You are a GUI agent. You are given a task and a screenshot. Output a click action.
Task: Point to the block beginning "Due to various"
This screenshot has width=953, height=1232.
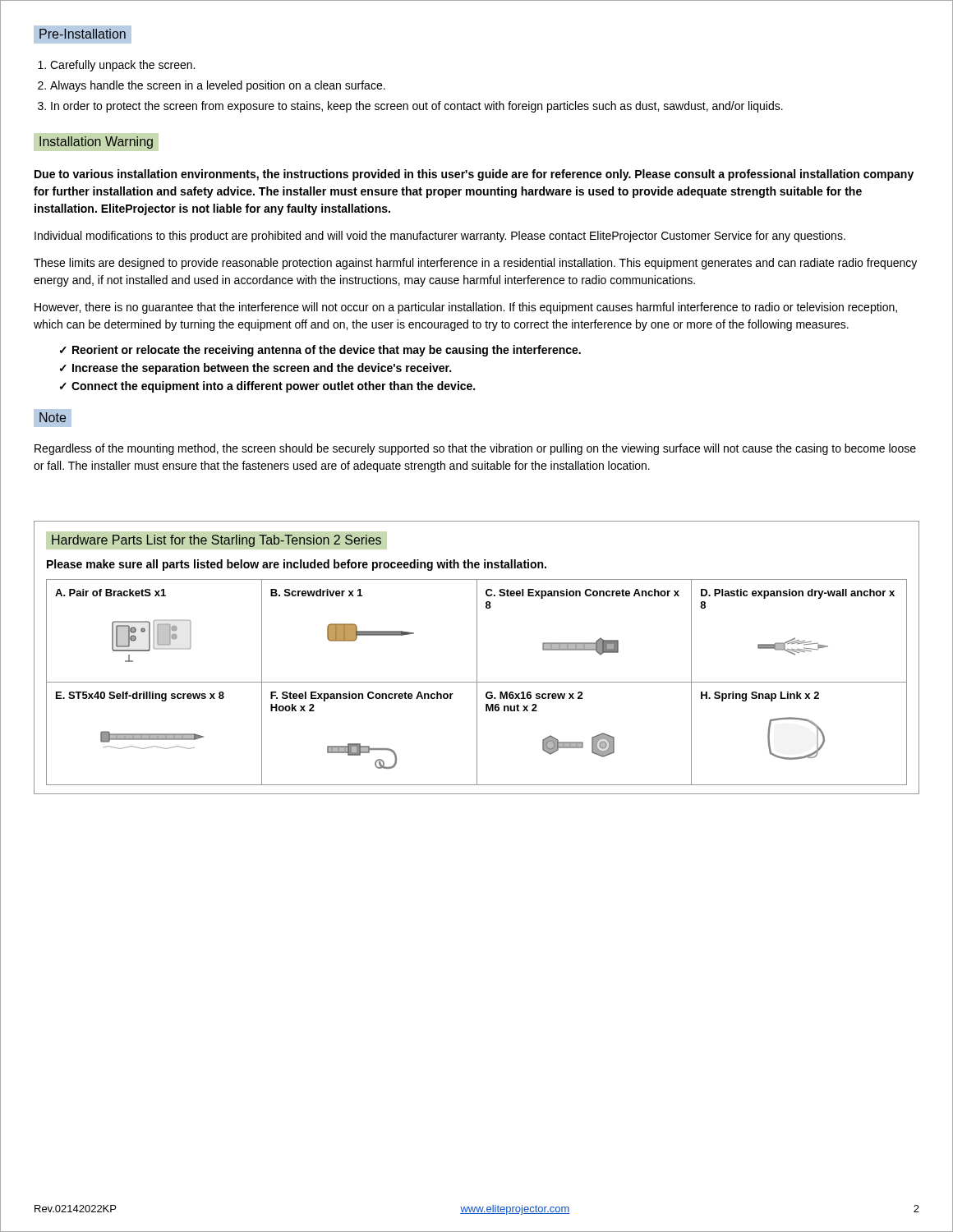(x=474, y=191)
